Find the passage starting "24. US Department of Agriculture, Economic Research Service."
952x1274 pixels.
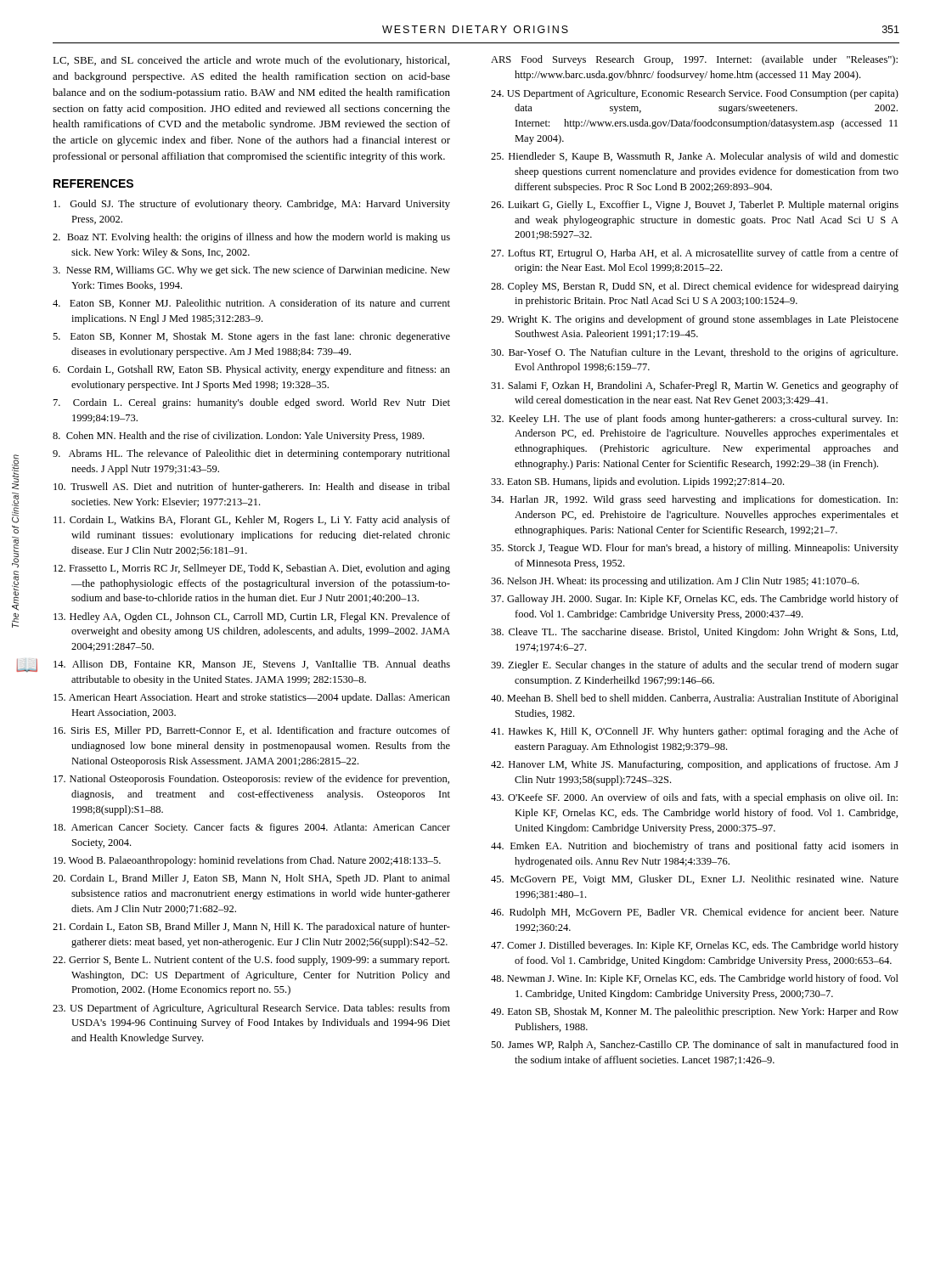tap(695, 116)
